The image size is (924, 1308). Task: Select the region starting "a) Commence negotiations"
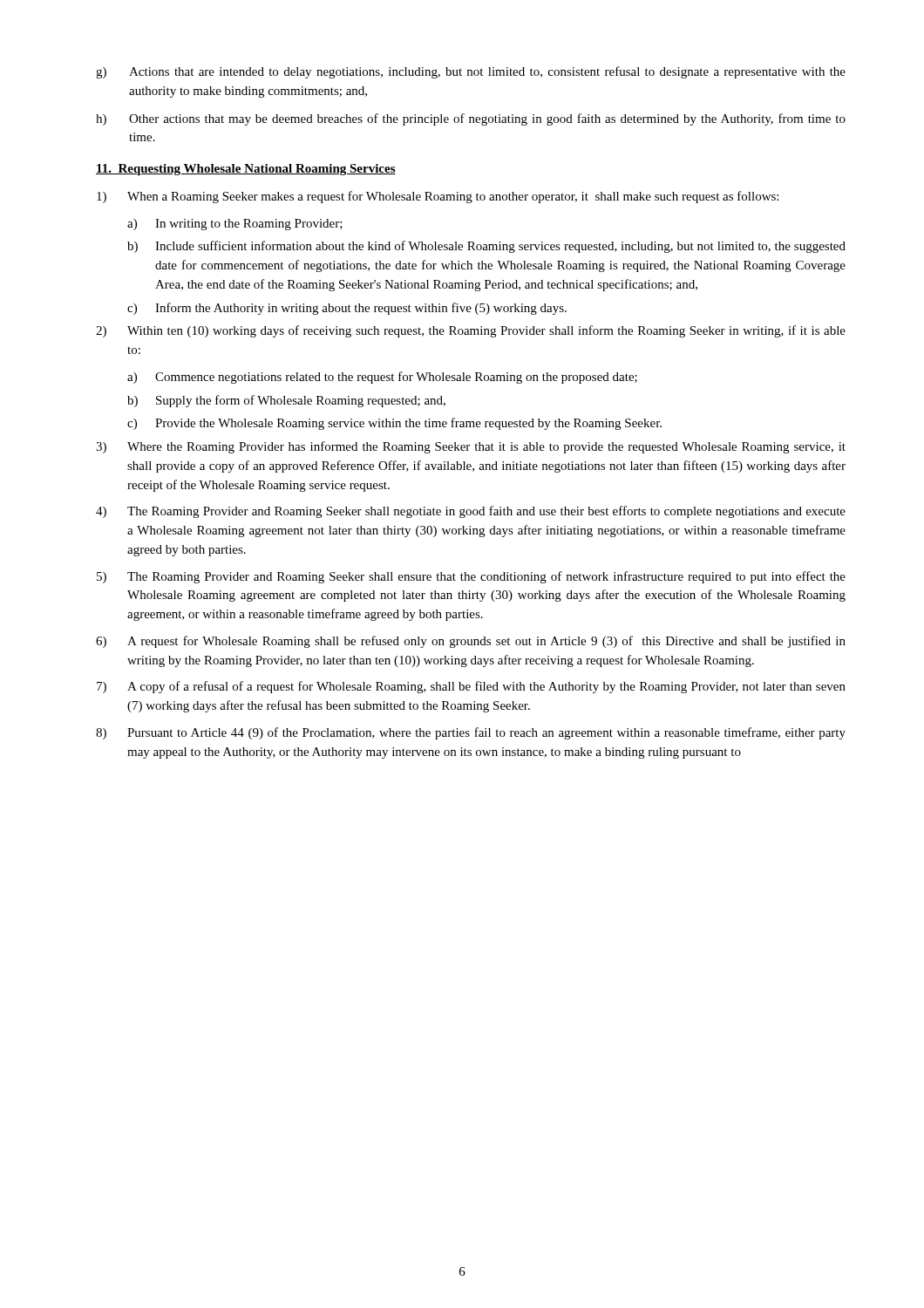486,377
